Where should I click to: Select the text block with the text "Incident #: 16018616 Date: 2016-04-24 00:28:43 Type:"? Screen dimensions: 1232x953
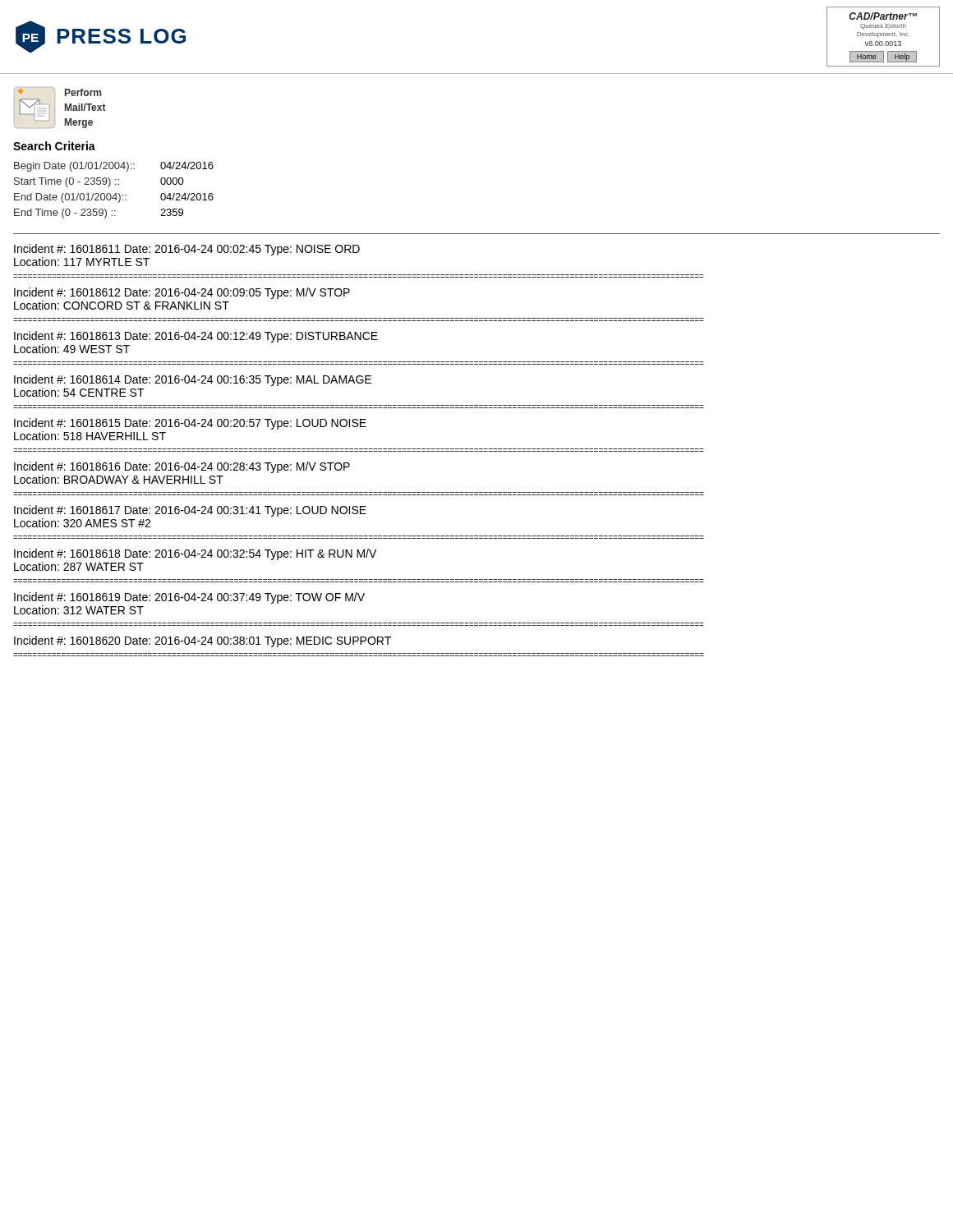pyautogui.click(x=182, y=467)
